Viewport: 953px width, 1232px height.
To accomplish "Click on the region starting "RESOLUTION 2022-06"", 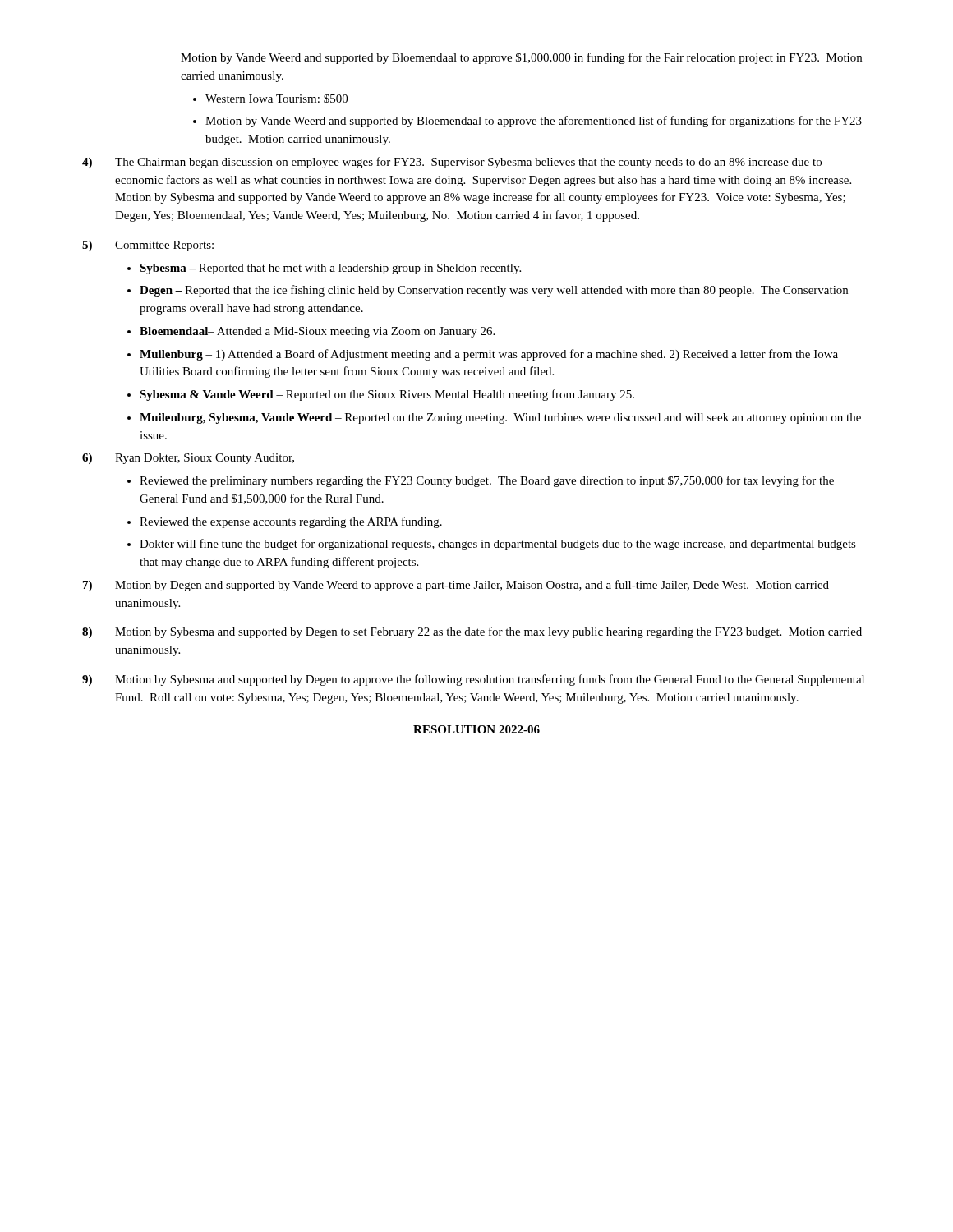I will tap(476, 730).
